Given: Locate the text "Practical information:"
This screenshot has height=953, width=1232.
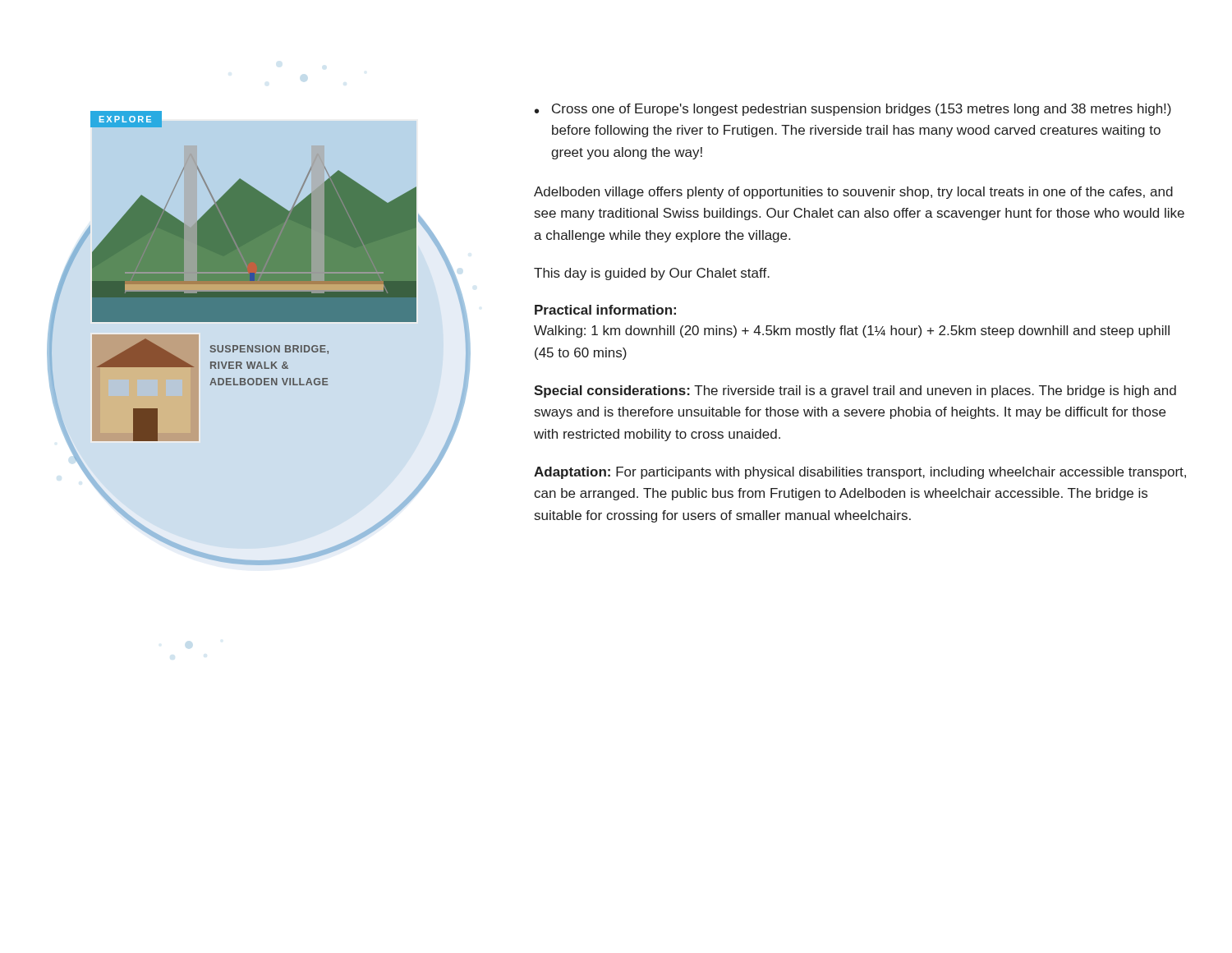Looking at the screenshot, I should [606, 310].
